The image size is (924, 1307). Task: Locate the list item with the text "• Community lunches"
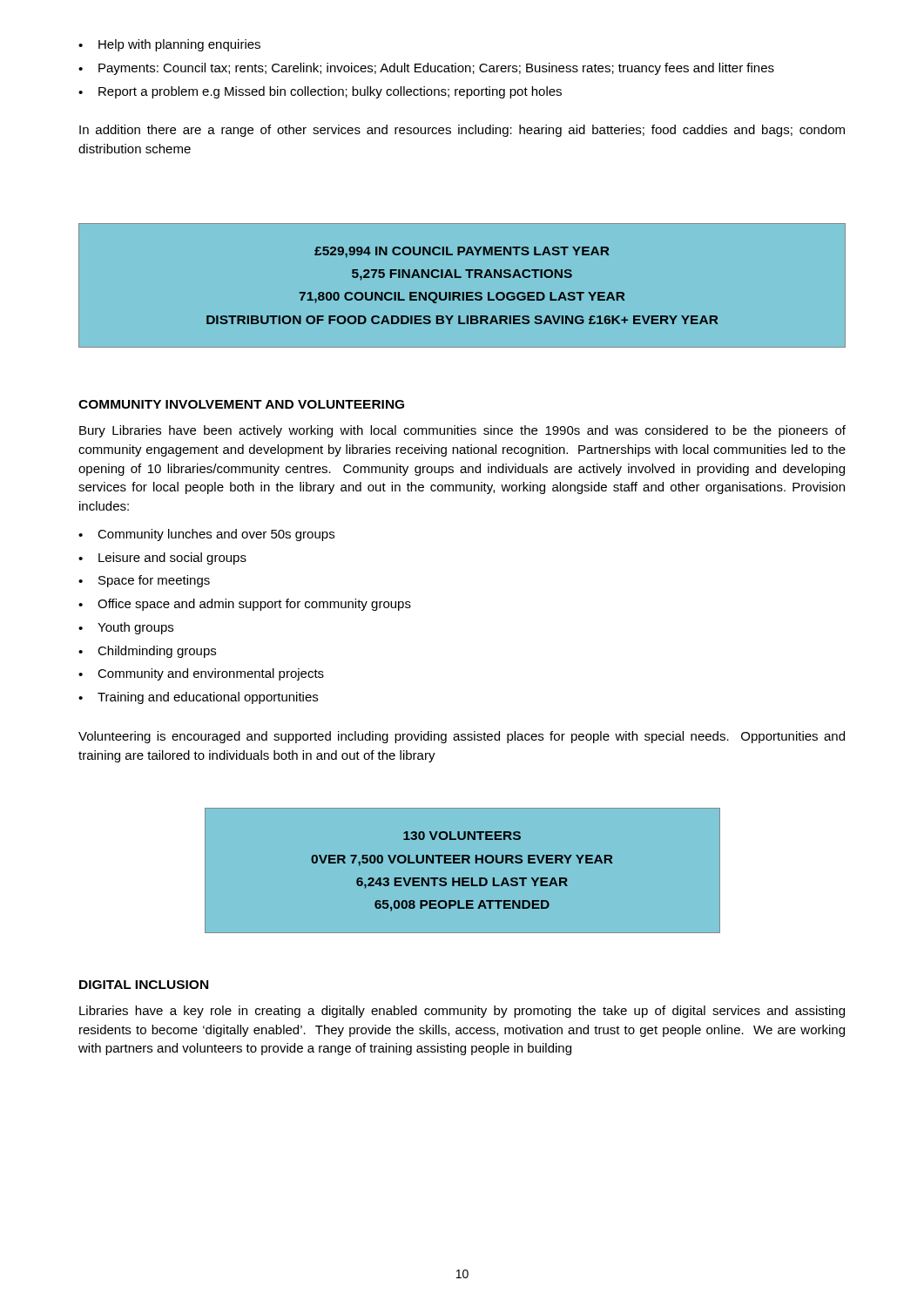(206, 535)
